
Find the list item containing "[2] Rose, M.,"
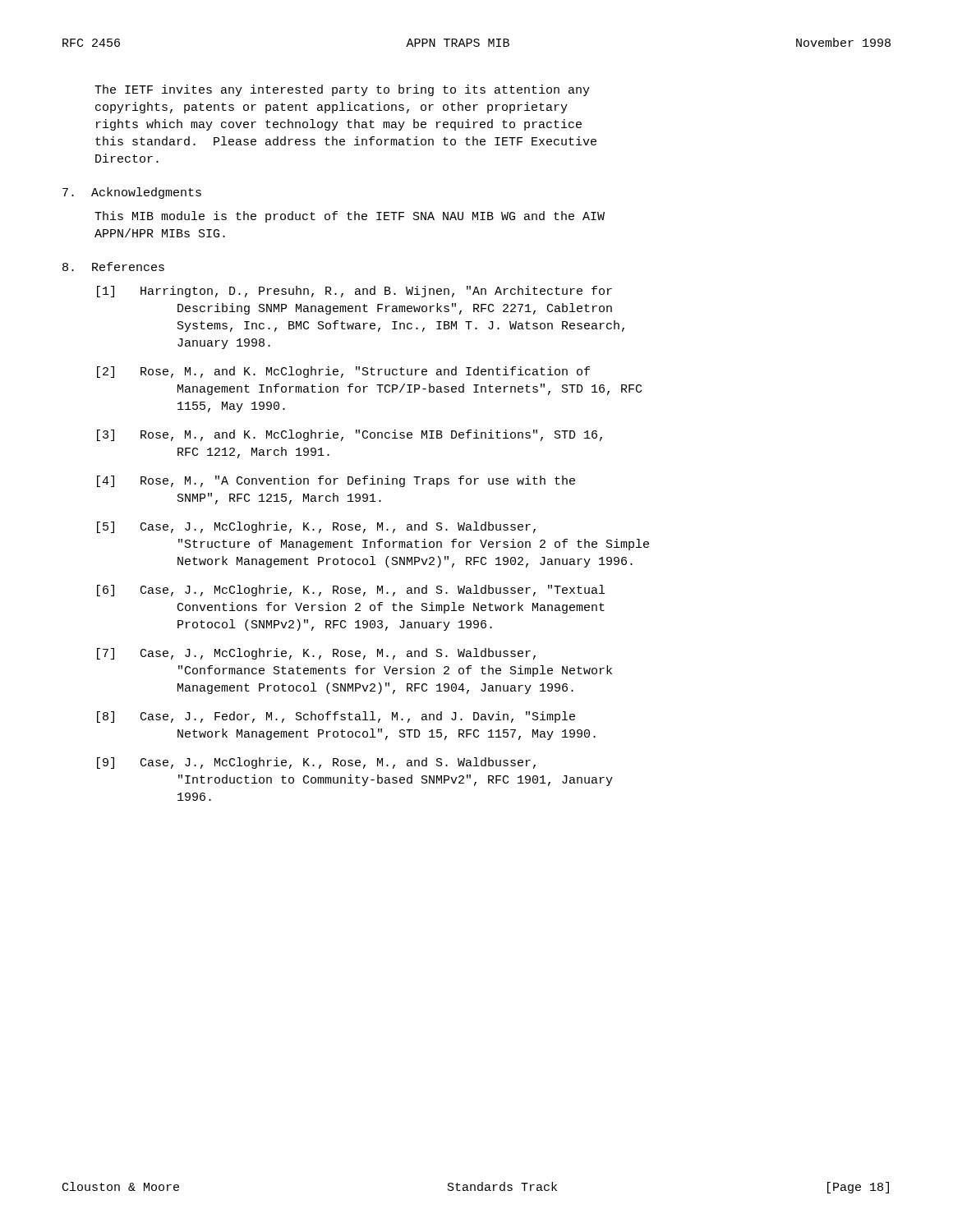tap(493, 390)
